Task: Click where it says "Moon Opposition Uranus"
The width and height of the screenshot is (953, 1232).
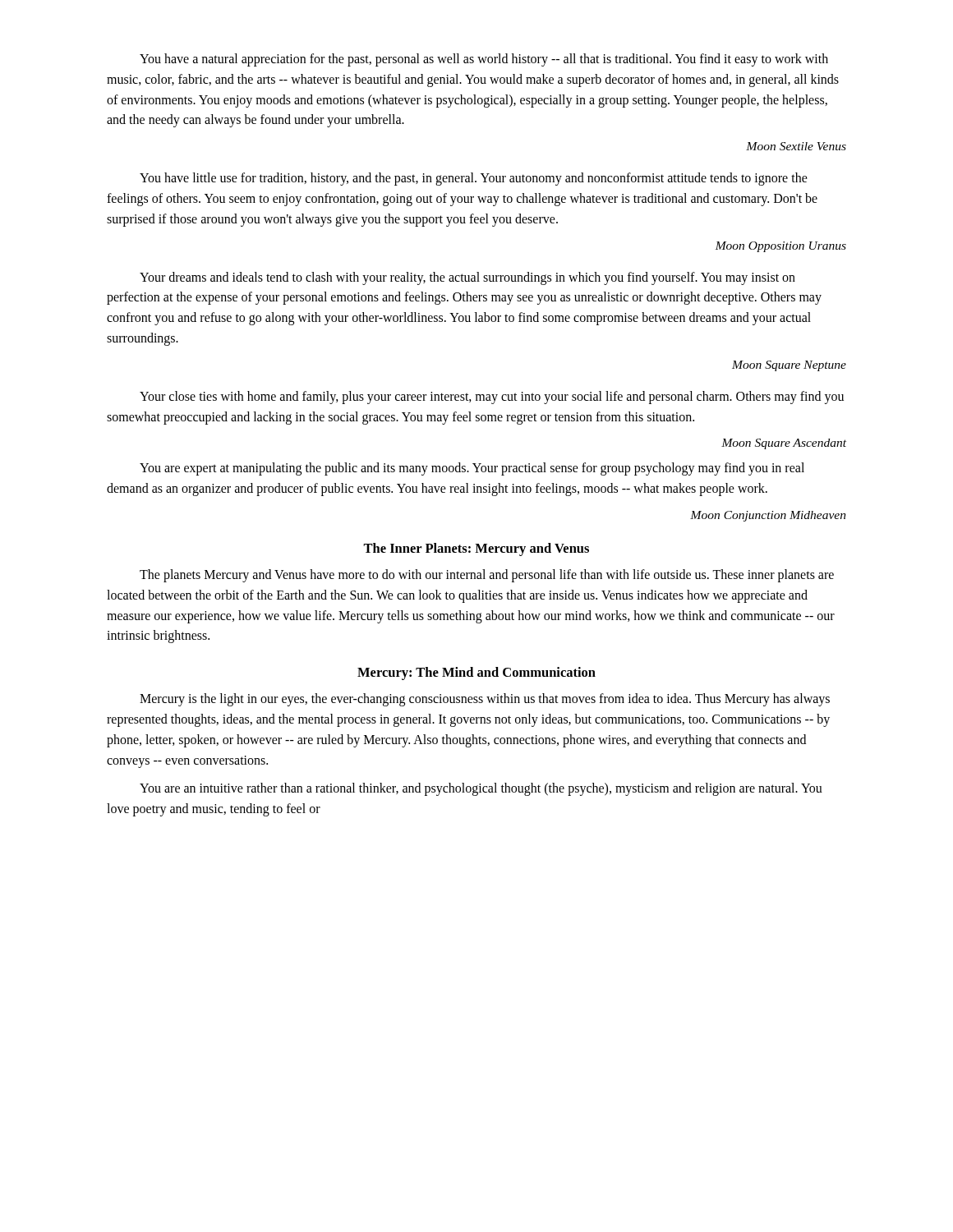Action: (781, 245)
